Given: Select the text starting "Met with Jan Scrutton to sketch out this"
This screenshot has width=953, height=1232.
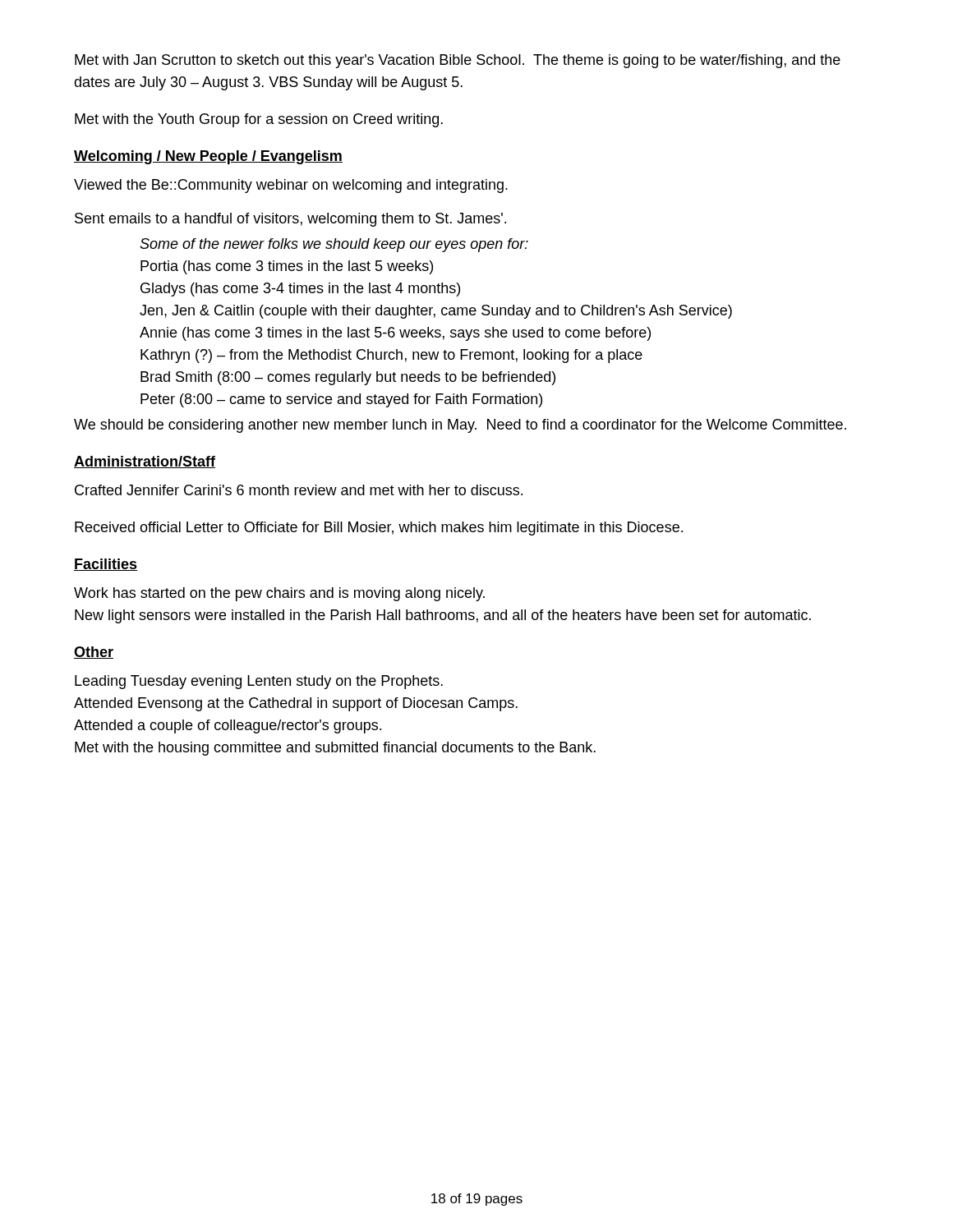Looking at the screenshot, I should point(457,71).
